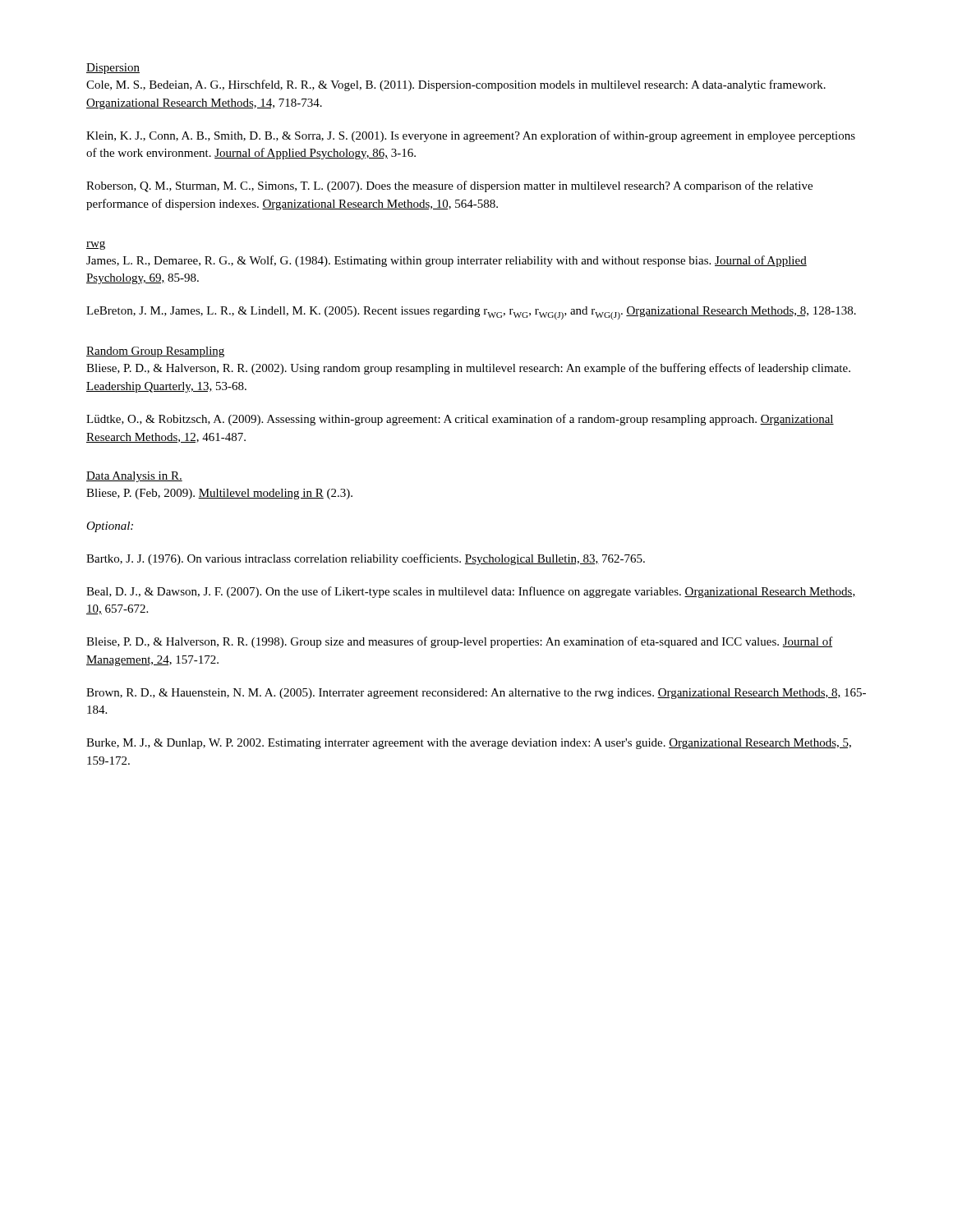Screen dimensions: 1232x953
Task: Select the element starting "Brown, R. D., & Hauenstein,"
Action: click(476, 702)
